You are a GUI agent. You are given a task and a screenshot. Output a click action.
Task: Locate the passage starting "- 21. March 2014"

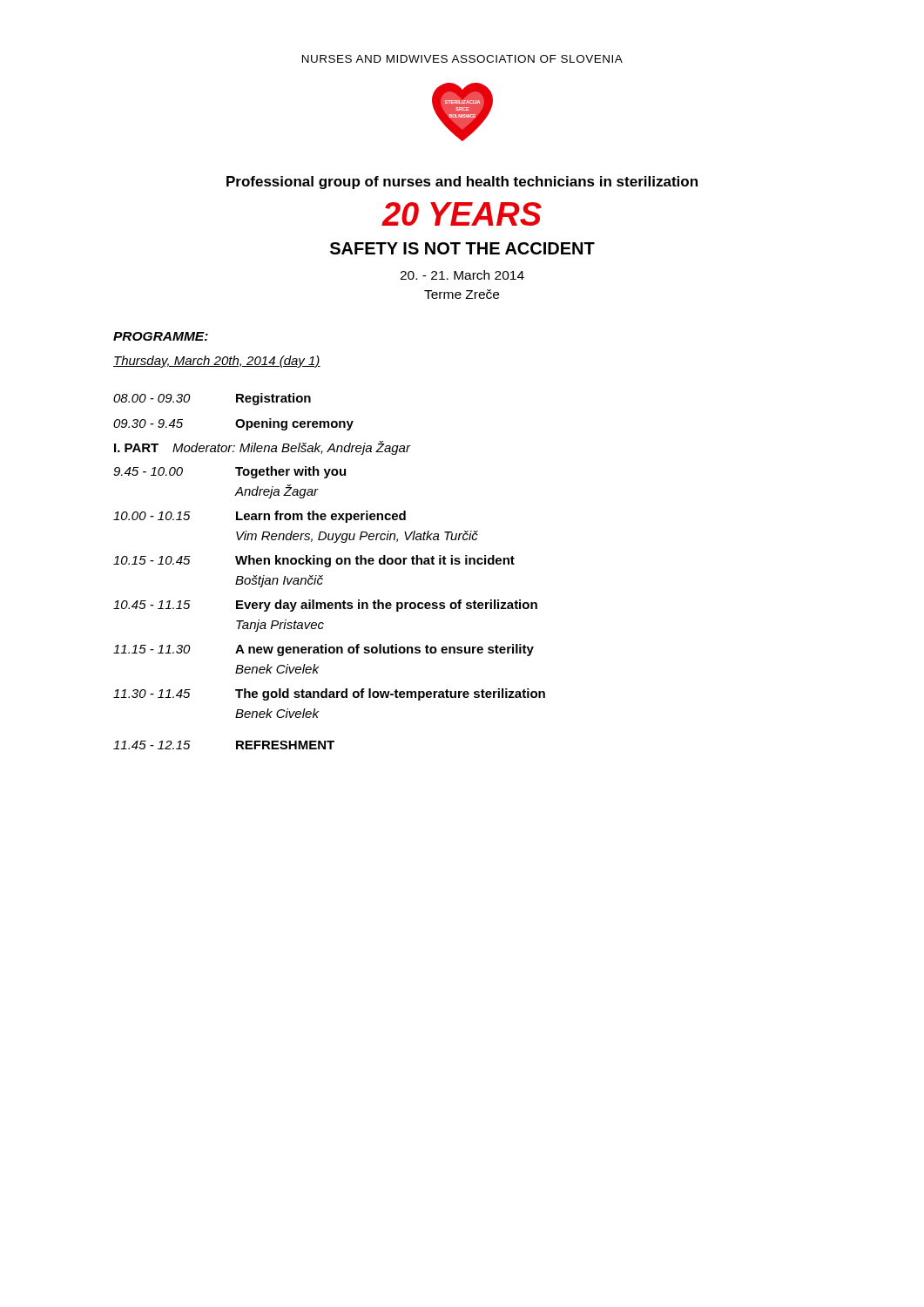point(462,275)
